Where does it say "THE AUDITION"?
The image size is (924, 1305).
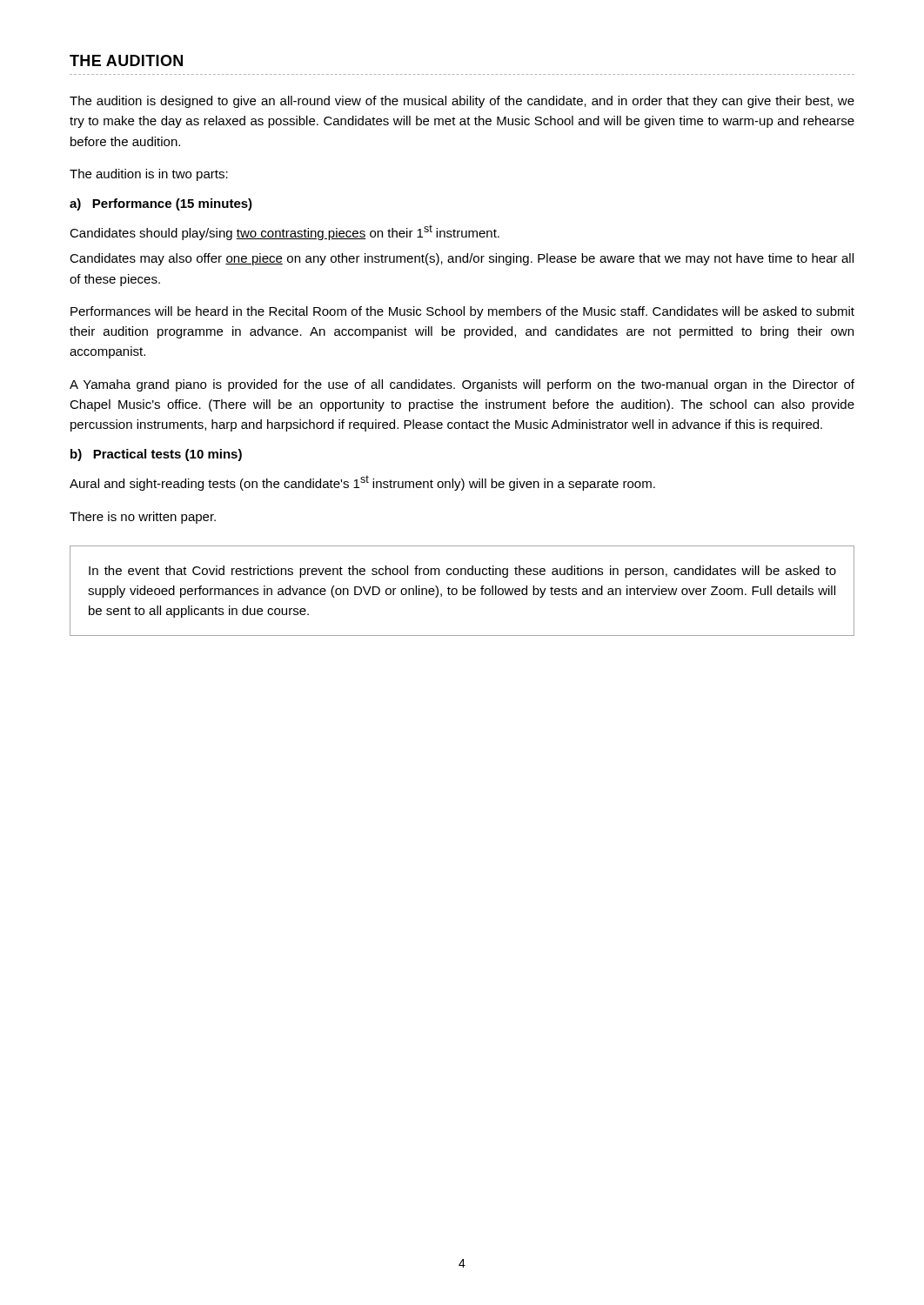pos(462,63)
